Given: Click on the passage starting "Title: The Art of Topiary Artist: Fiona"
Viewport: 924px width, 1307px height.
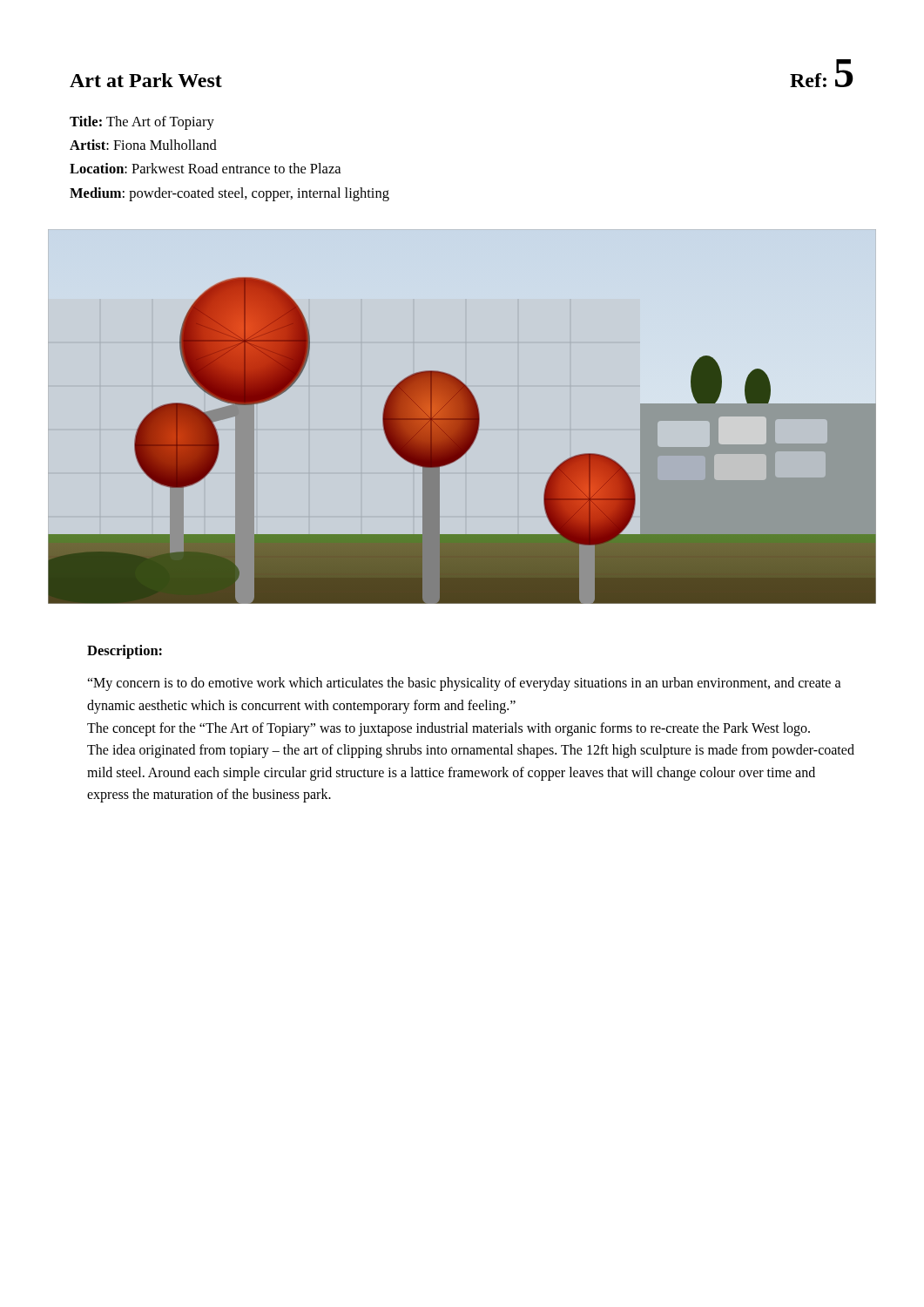Looking at the screenshot, I should click(x=142, y=123).
